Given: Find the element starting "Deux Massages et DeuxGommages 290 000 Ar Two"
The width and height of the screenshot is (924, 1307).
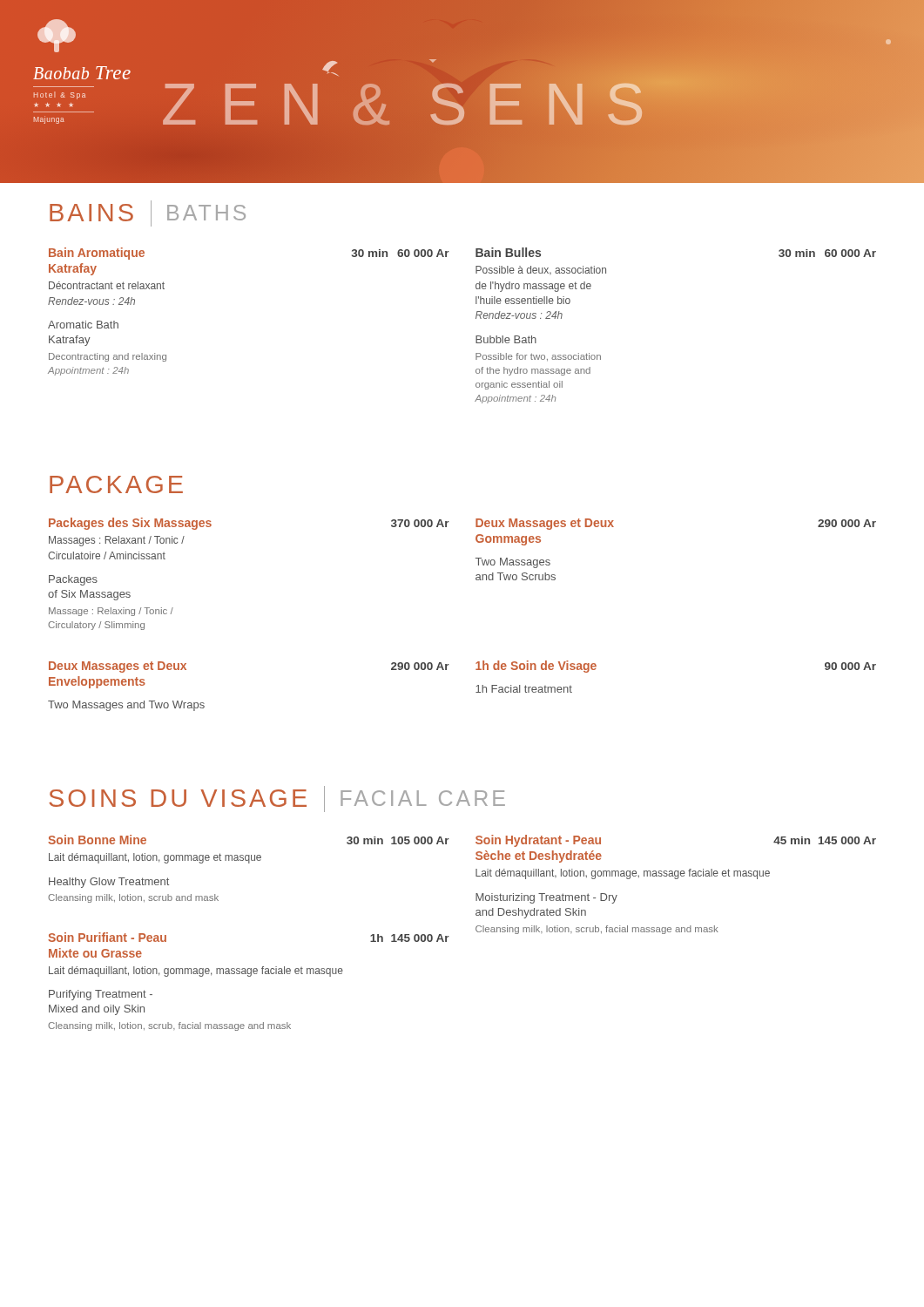Looking at the screenshot, I should tap(545, 524).
